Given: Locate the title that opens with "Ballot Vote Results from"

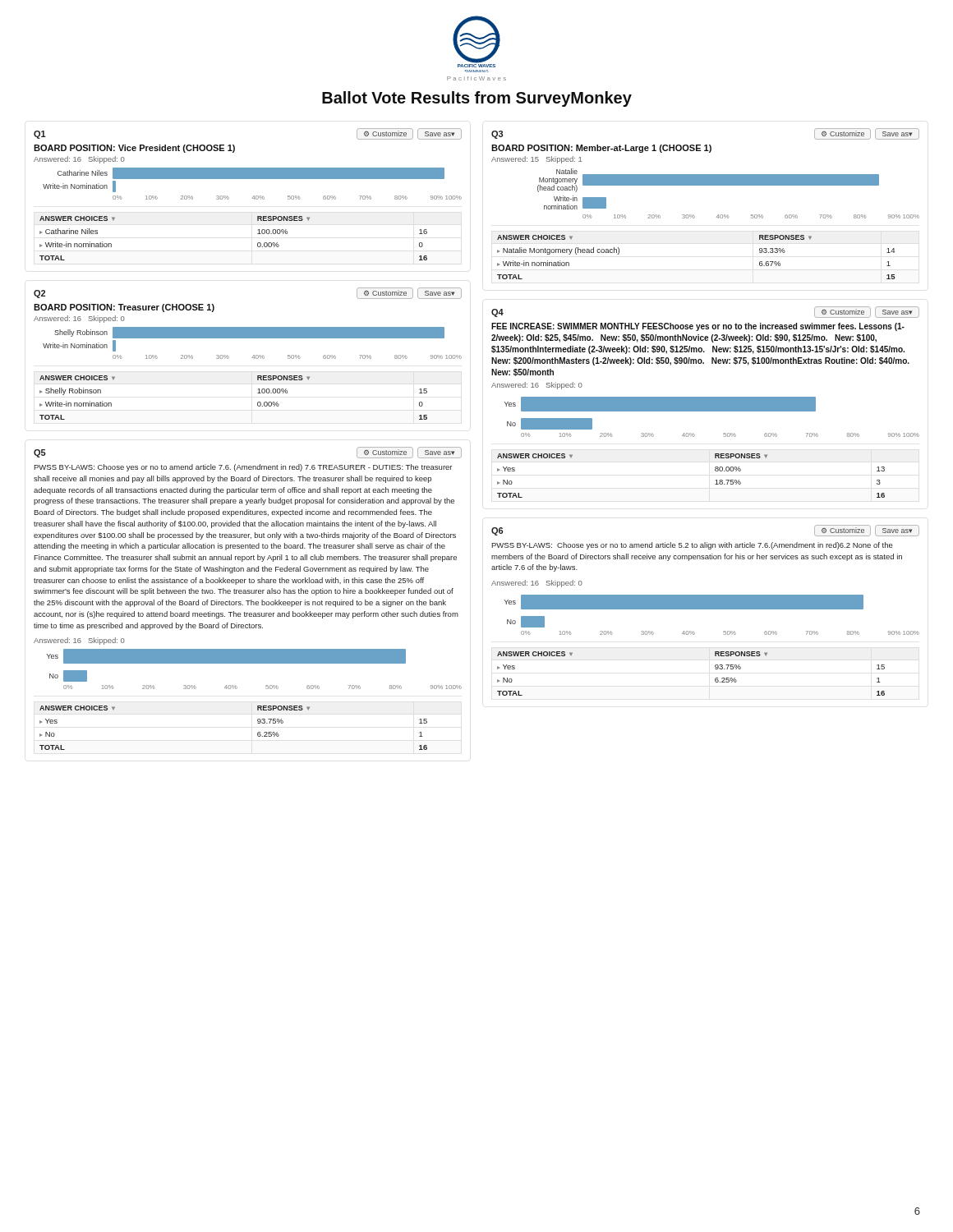Looking at the screenshot, I should tap(476, 98).
